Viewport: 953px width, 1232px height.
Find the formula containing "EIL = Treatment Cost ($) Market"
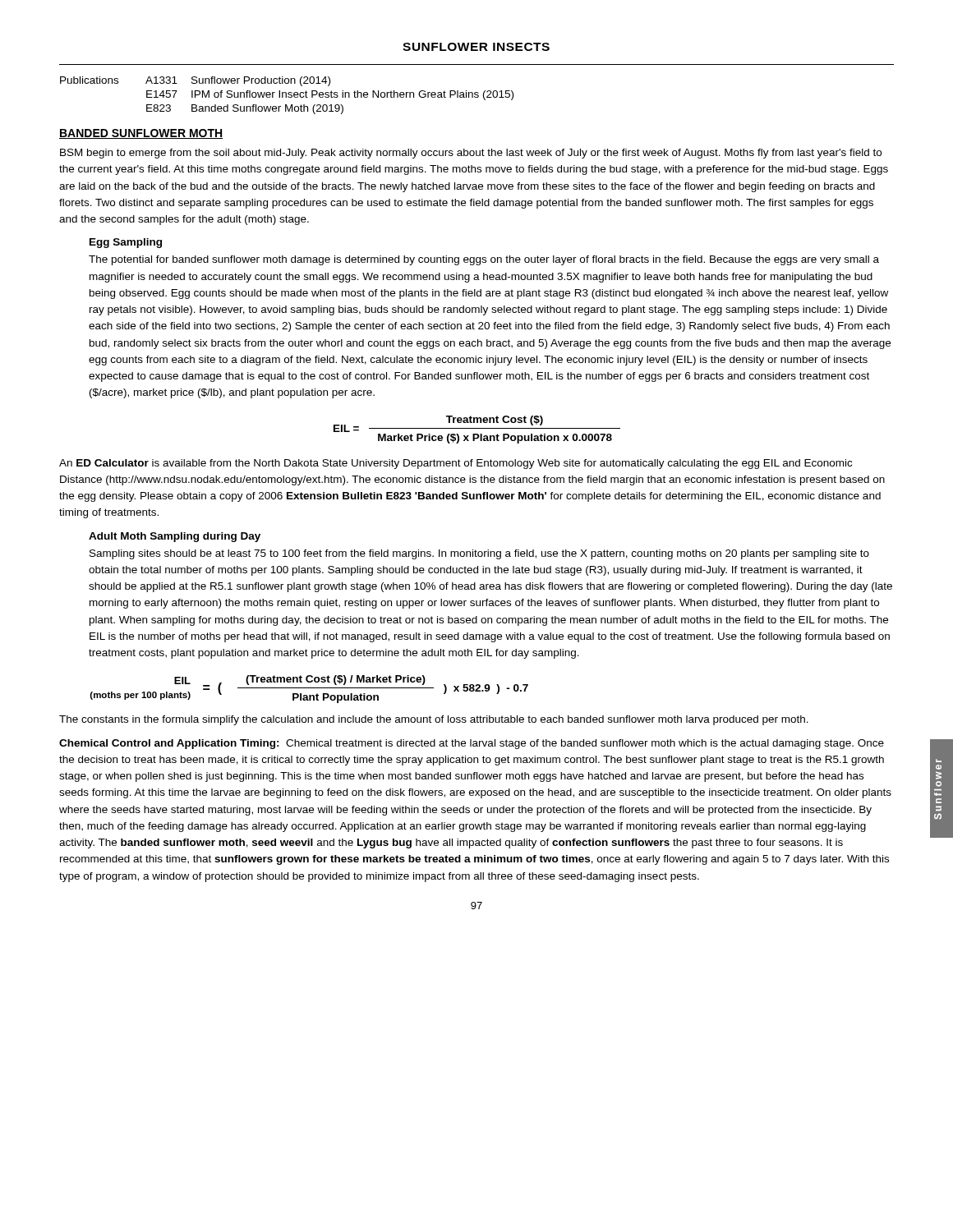tap(476, 428)
